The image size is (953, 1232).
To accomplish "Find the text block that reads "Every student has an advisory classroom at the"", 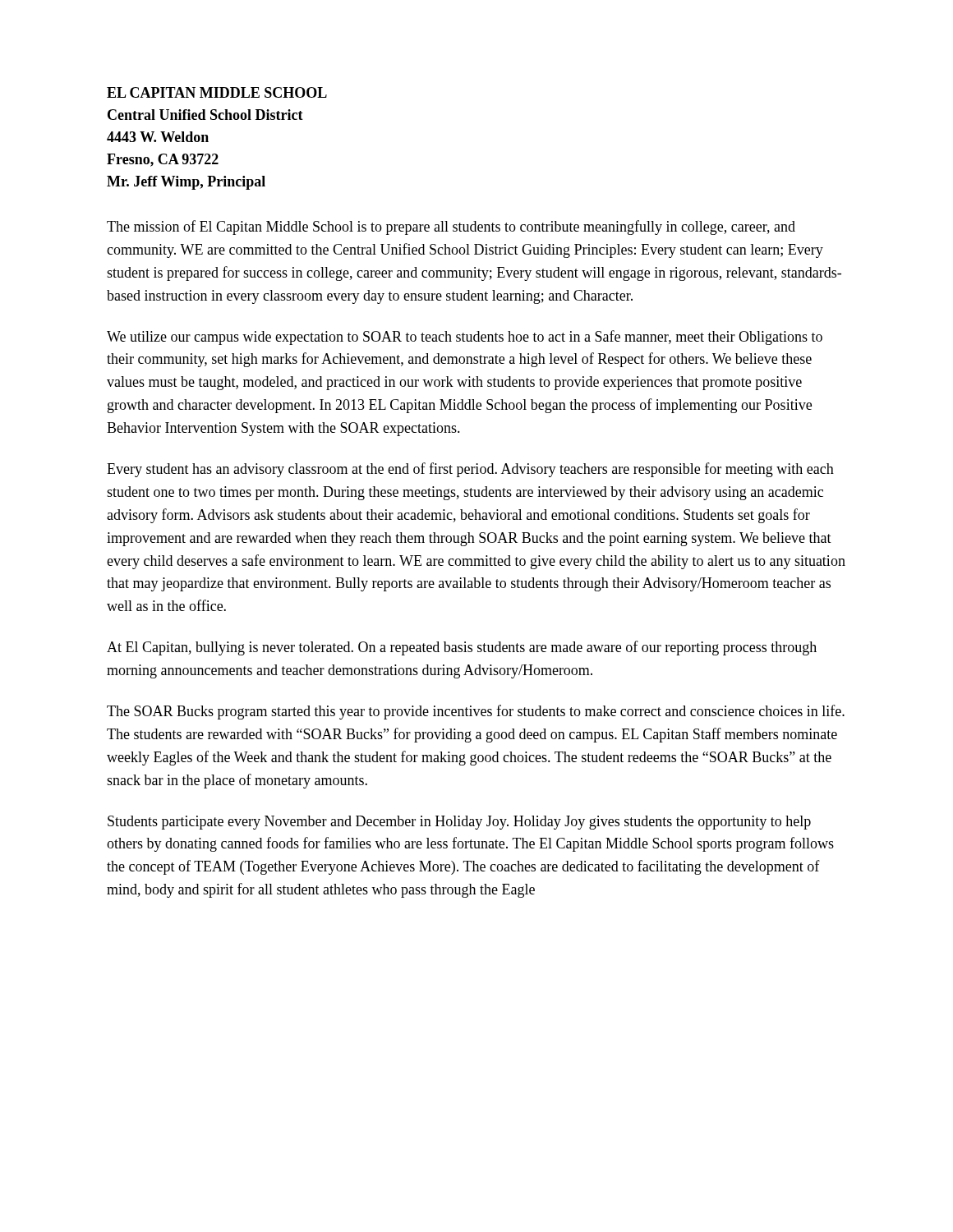I will [x=476, y=538].
